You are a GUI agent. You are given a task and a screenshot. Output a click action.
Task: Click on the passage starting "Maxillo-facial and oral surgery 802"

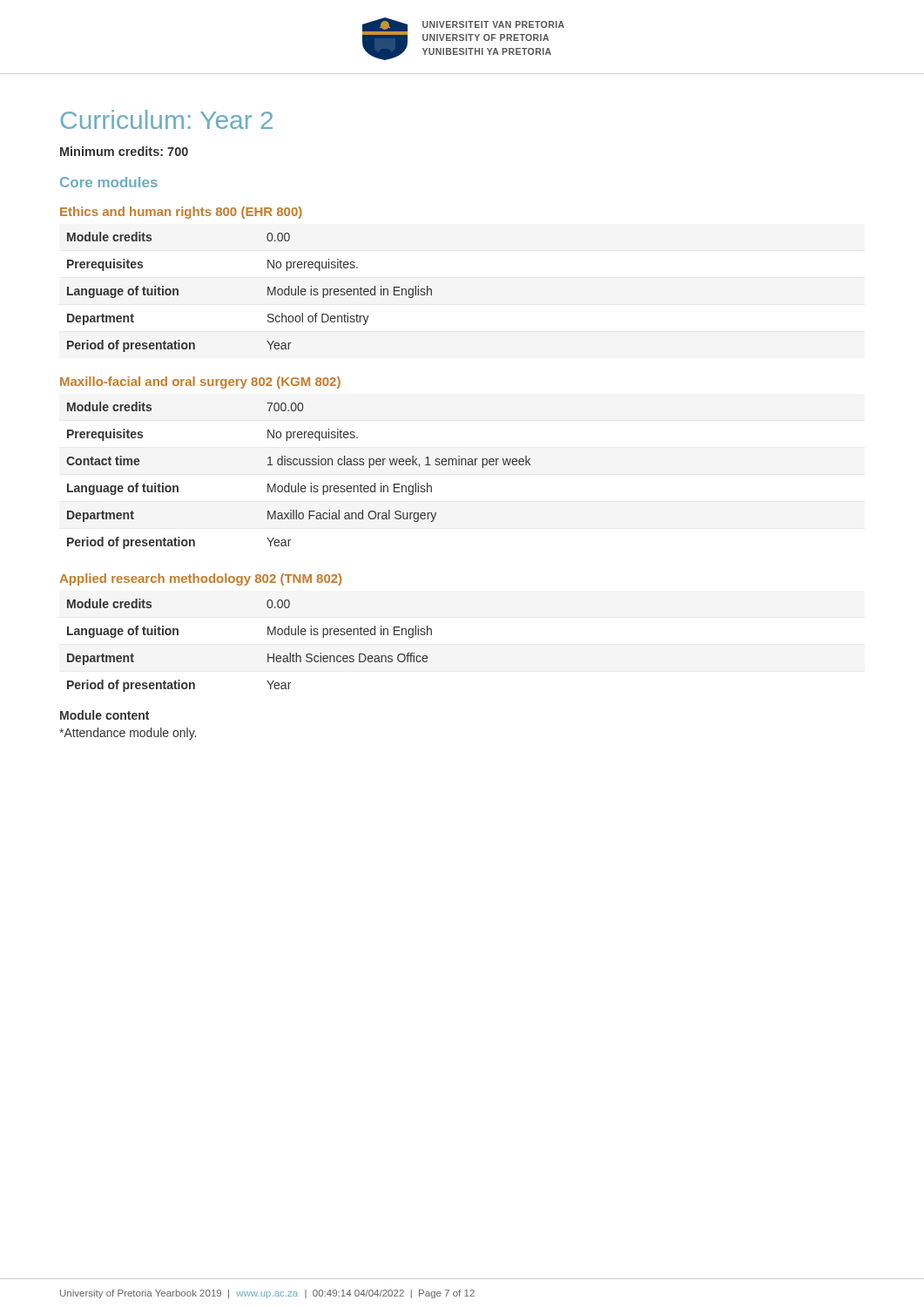200,381
